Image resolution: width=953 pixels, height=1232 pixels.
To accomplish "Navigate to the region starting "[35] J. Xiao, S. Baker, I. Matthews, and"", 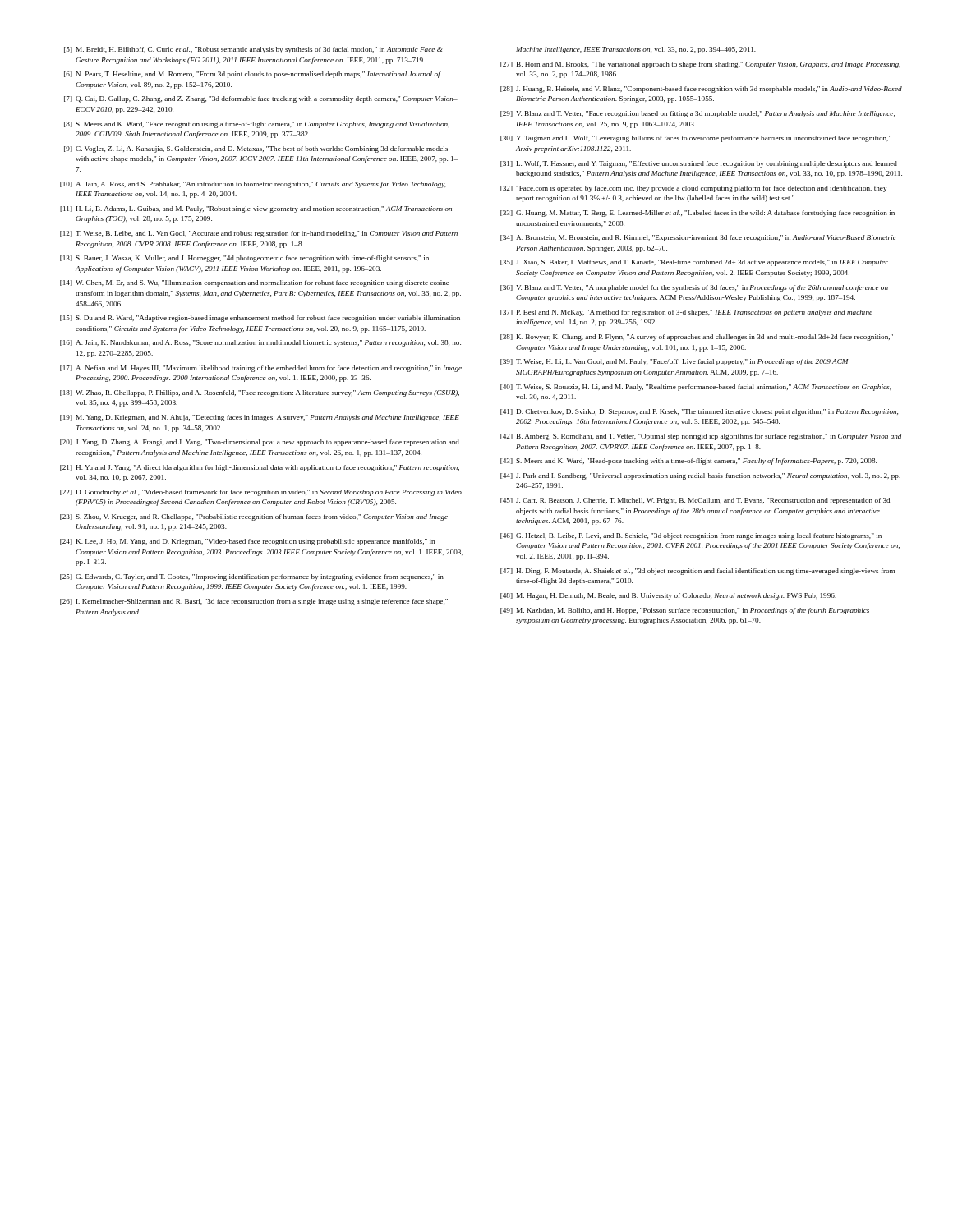I will [697, 268].
